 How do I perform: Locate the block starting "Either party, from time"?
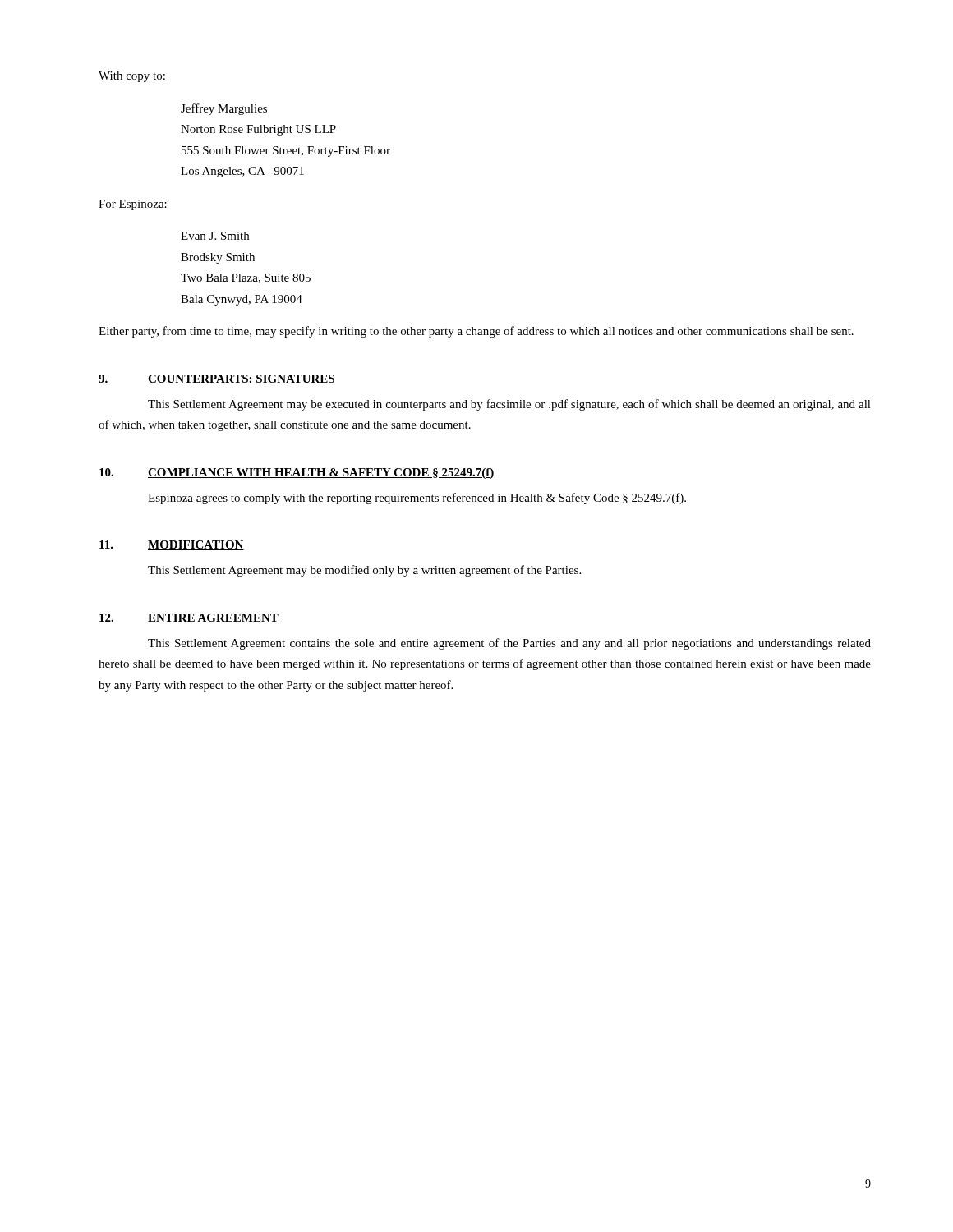(x=476, y=331)
